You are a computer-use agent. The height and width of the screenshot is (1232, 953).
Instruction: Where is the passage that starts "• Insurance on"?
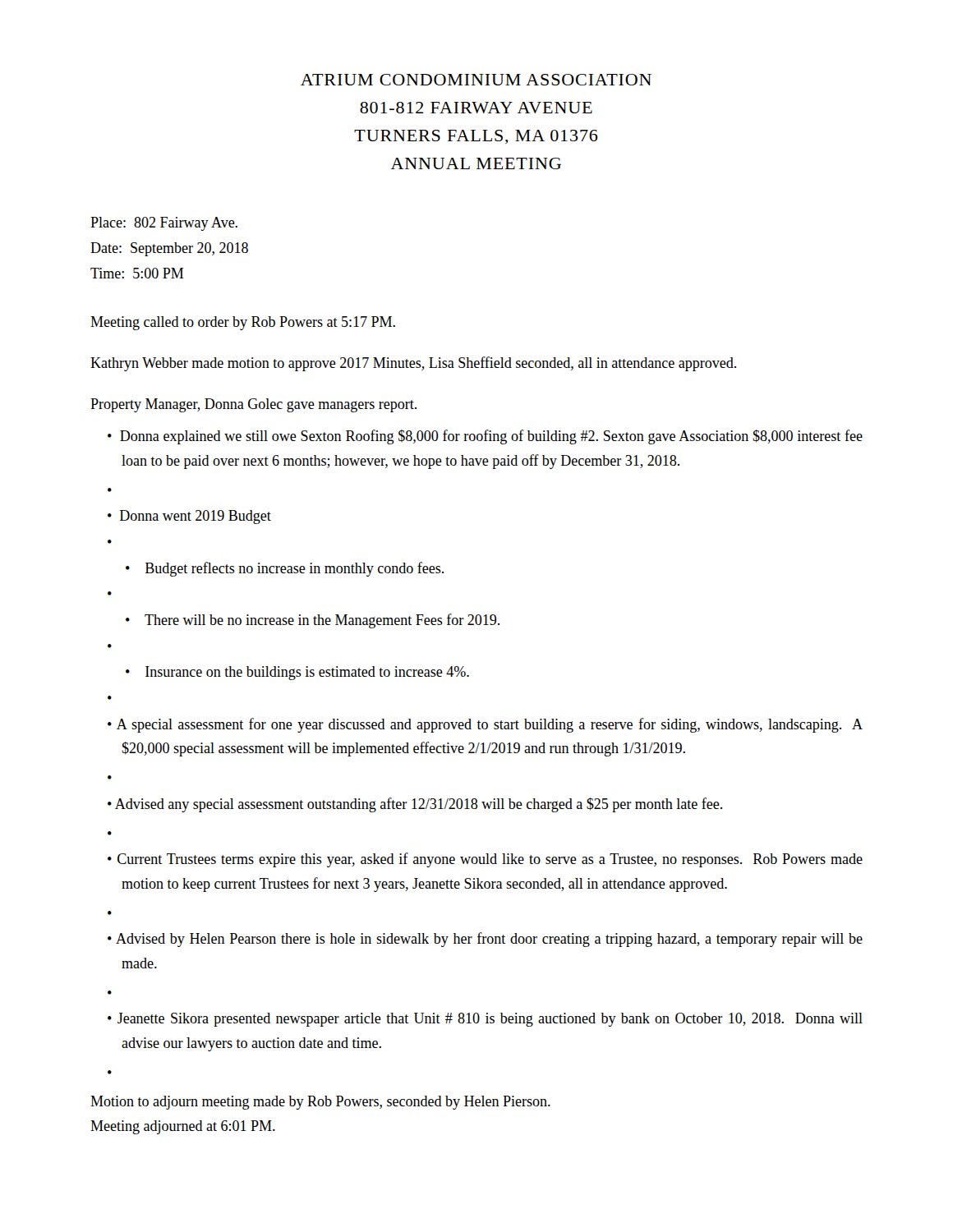pyautogui.click(x=297, y=672)
